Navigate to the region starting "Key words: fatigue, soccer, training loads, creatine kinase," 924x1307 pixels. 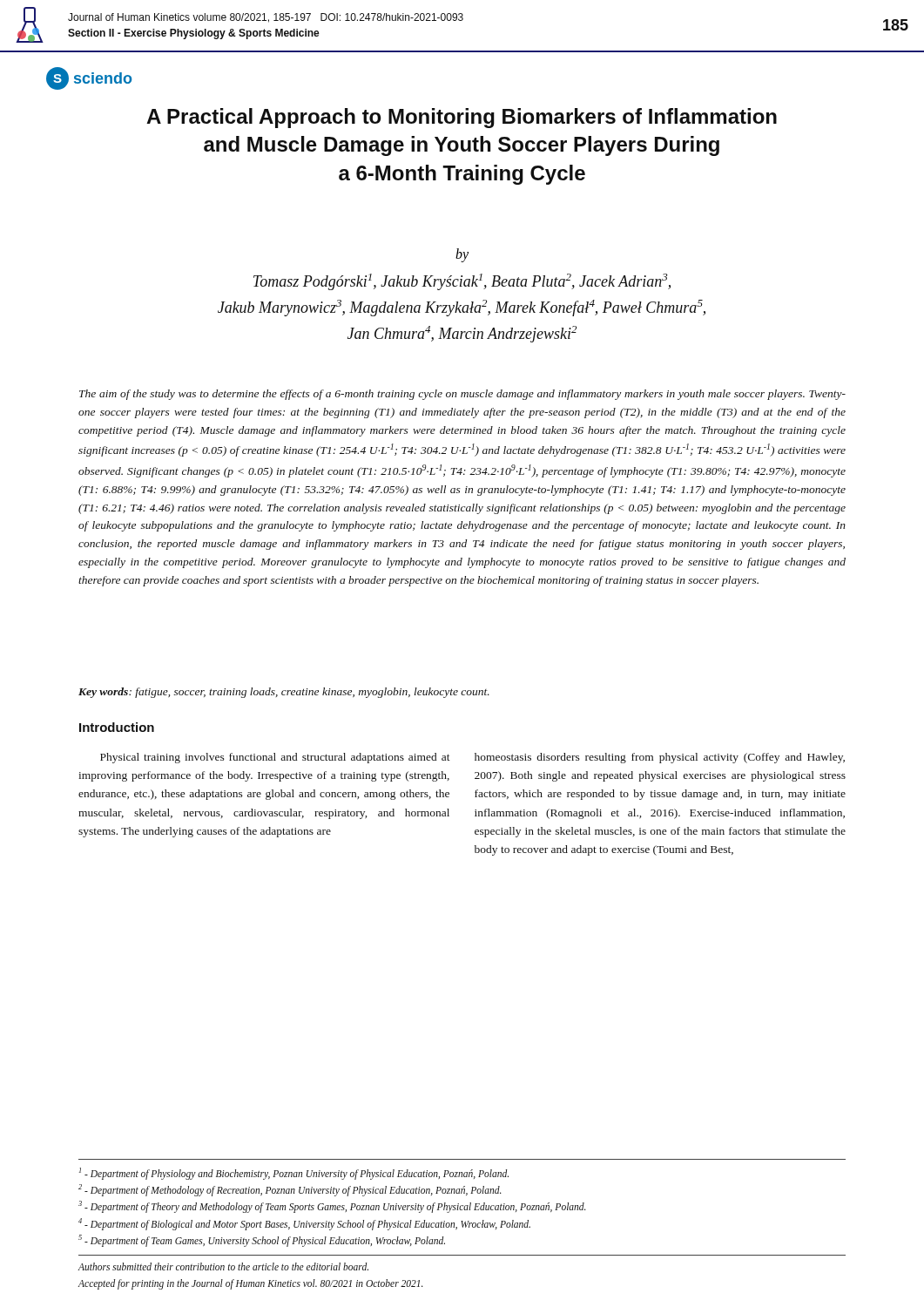[284, 691]
